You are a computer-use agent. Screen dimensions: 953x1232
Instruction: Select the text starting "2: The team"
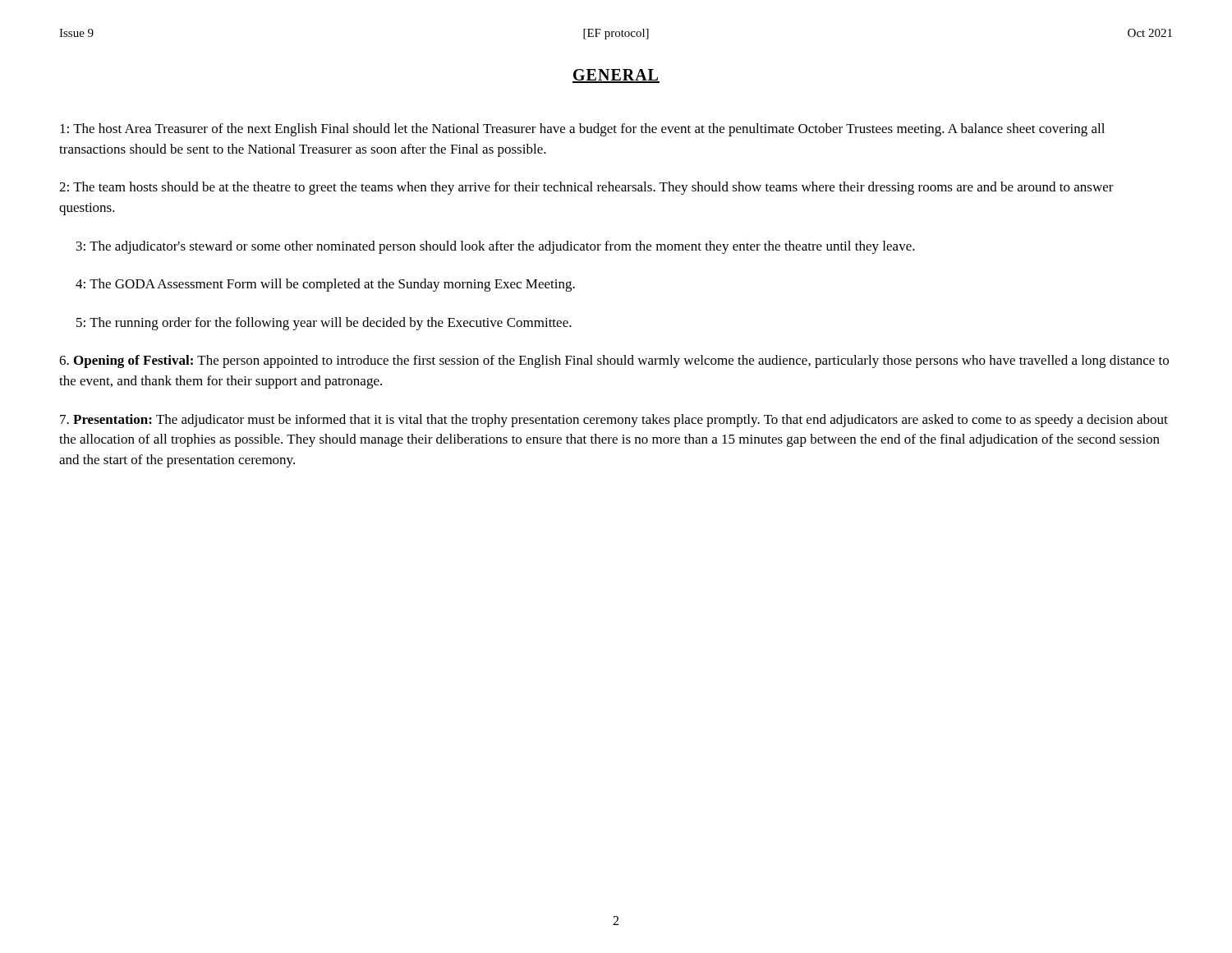point(586,197)
